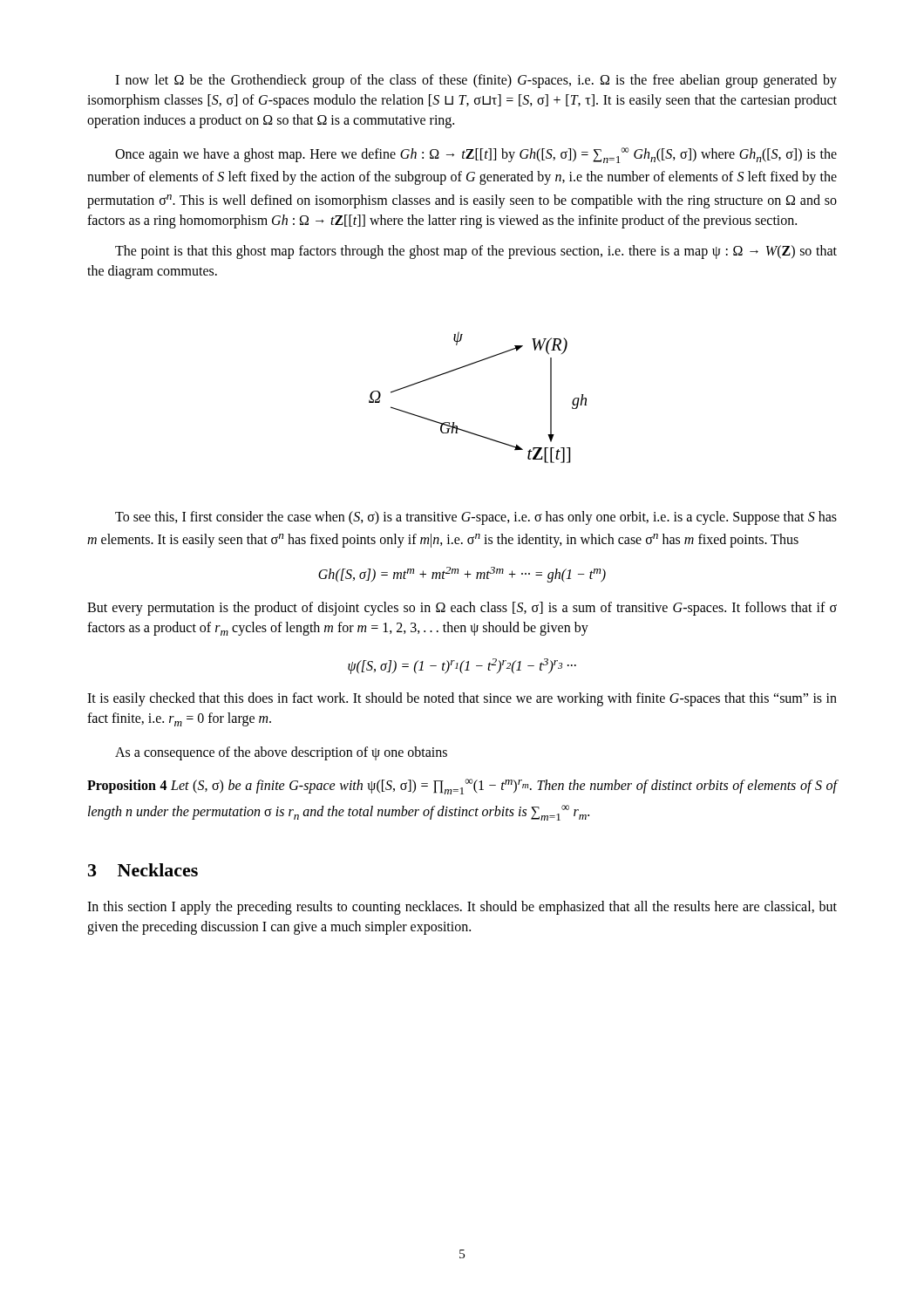Viewport: 924px width, 1308px height.
Task: Click the passage that begins "As a consequence of the above description"
Action: tap(281, 753)
